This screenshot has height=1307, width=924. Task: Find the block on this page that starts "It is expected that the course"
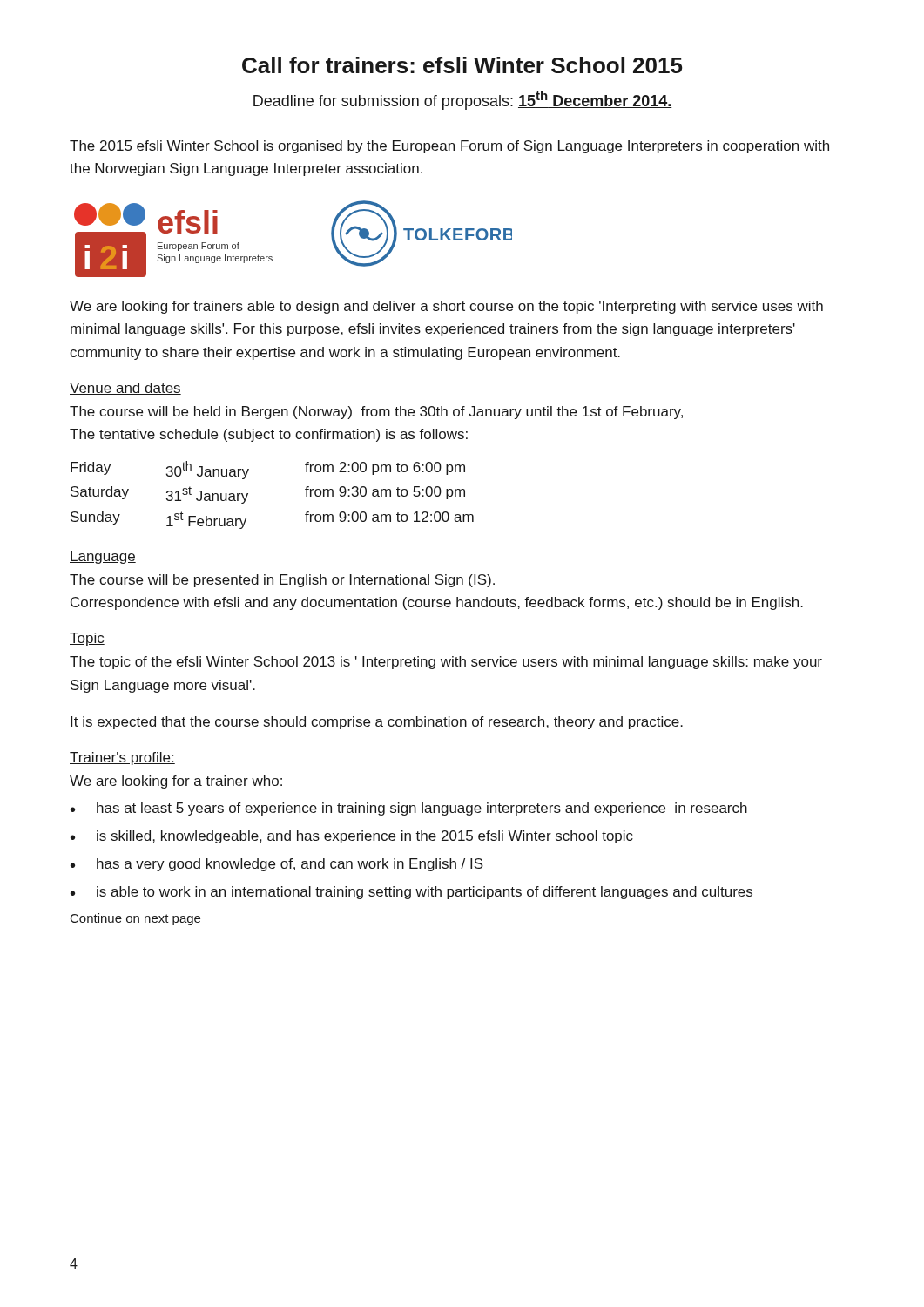[x=377, y=722]
